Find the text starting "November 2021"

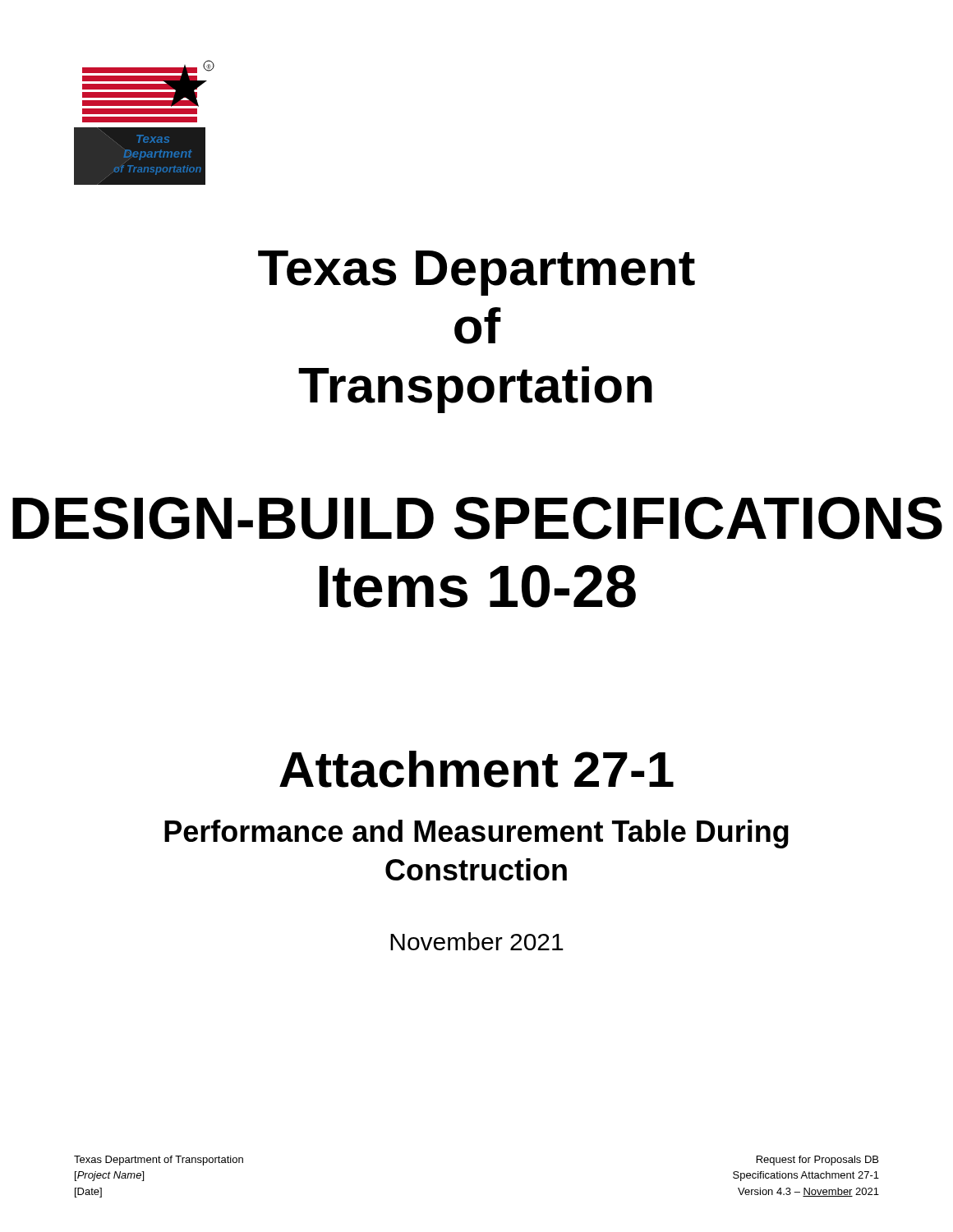476,942
